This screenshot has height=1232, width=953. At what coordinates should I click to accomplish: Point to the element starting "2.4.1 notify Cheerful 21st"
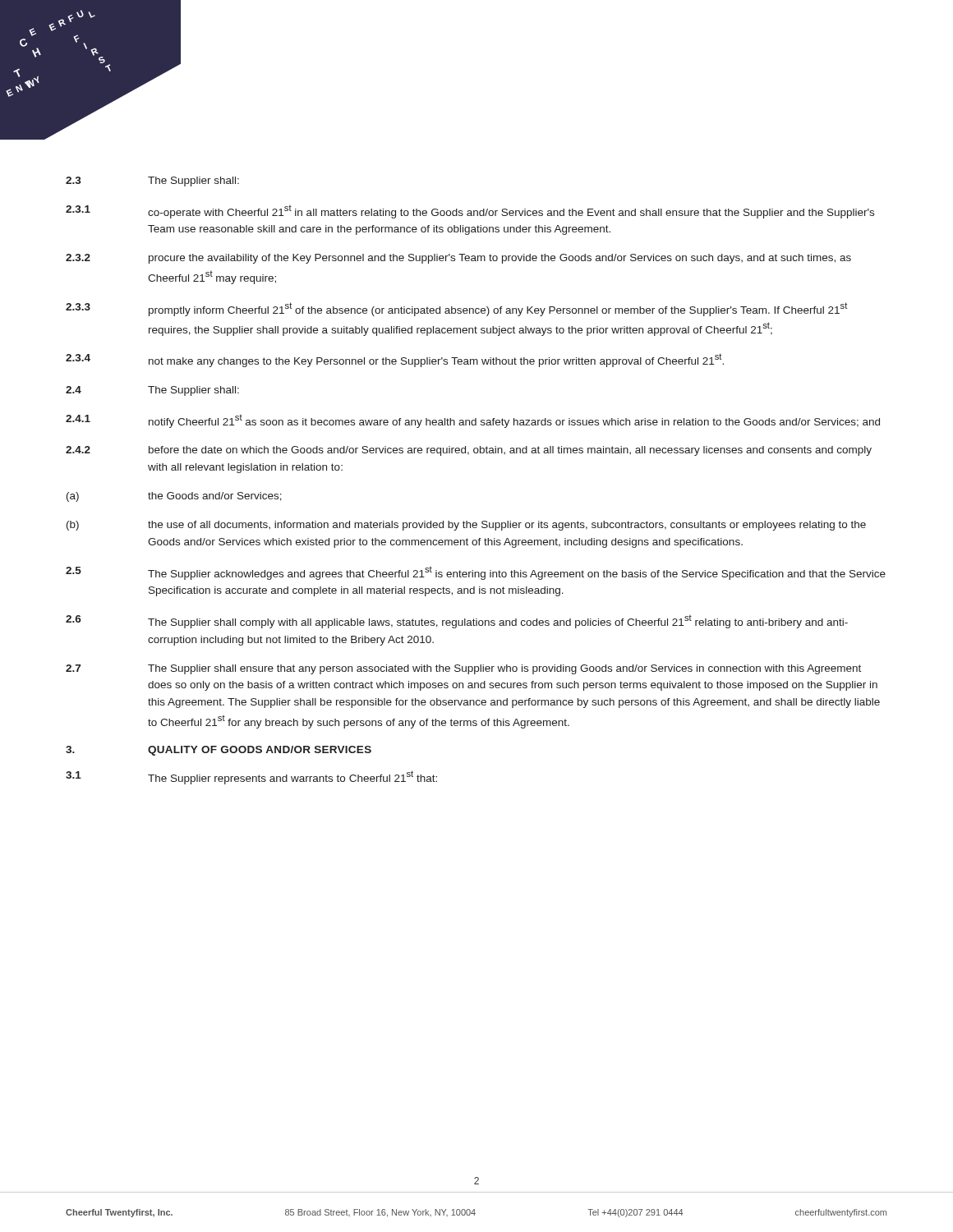tap(476, 421)
